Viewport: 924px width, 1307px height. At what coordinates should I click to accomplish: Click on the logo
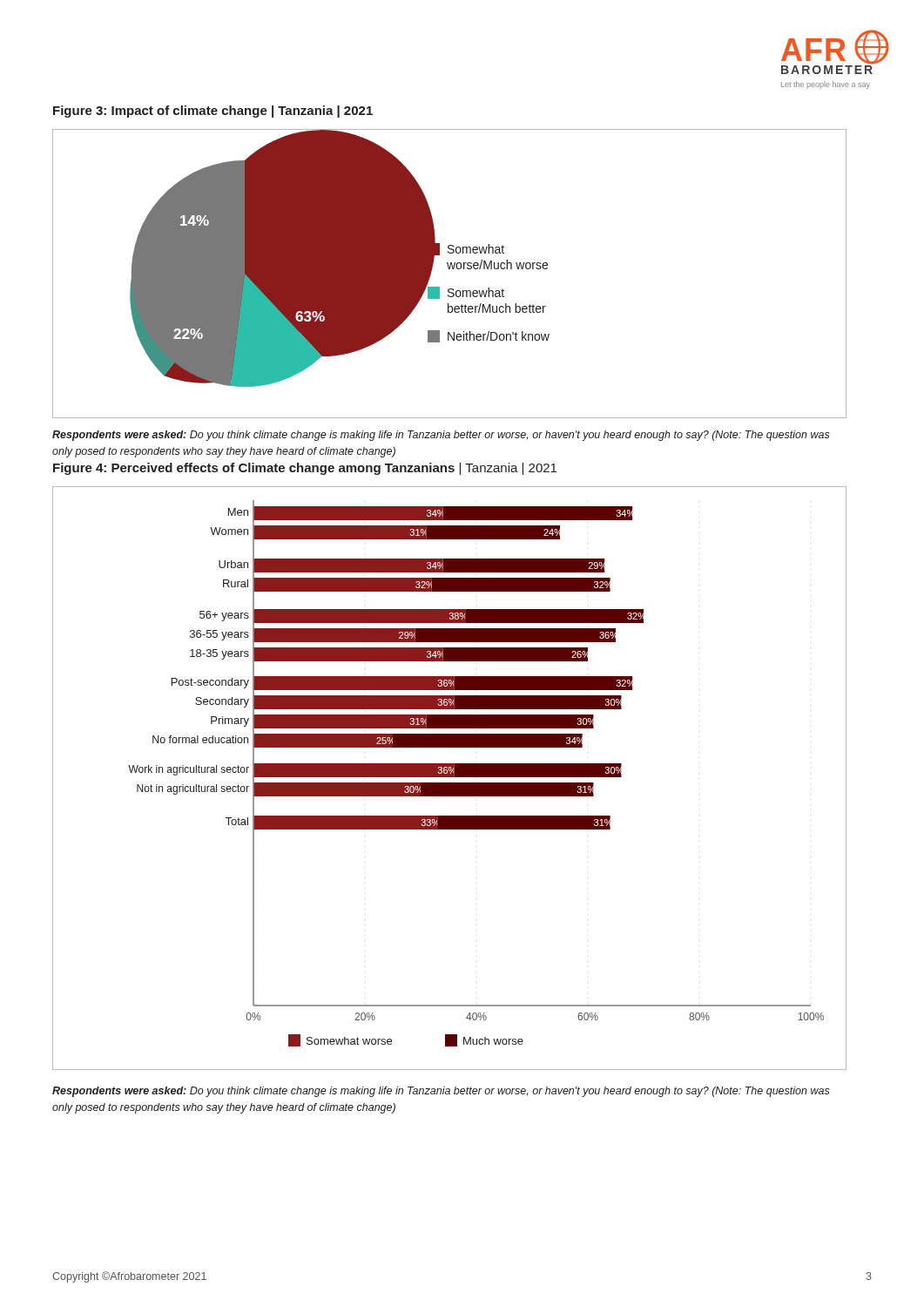pyautogui.click(x=833, y=61)
